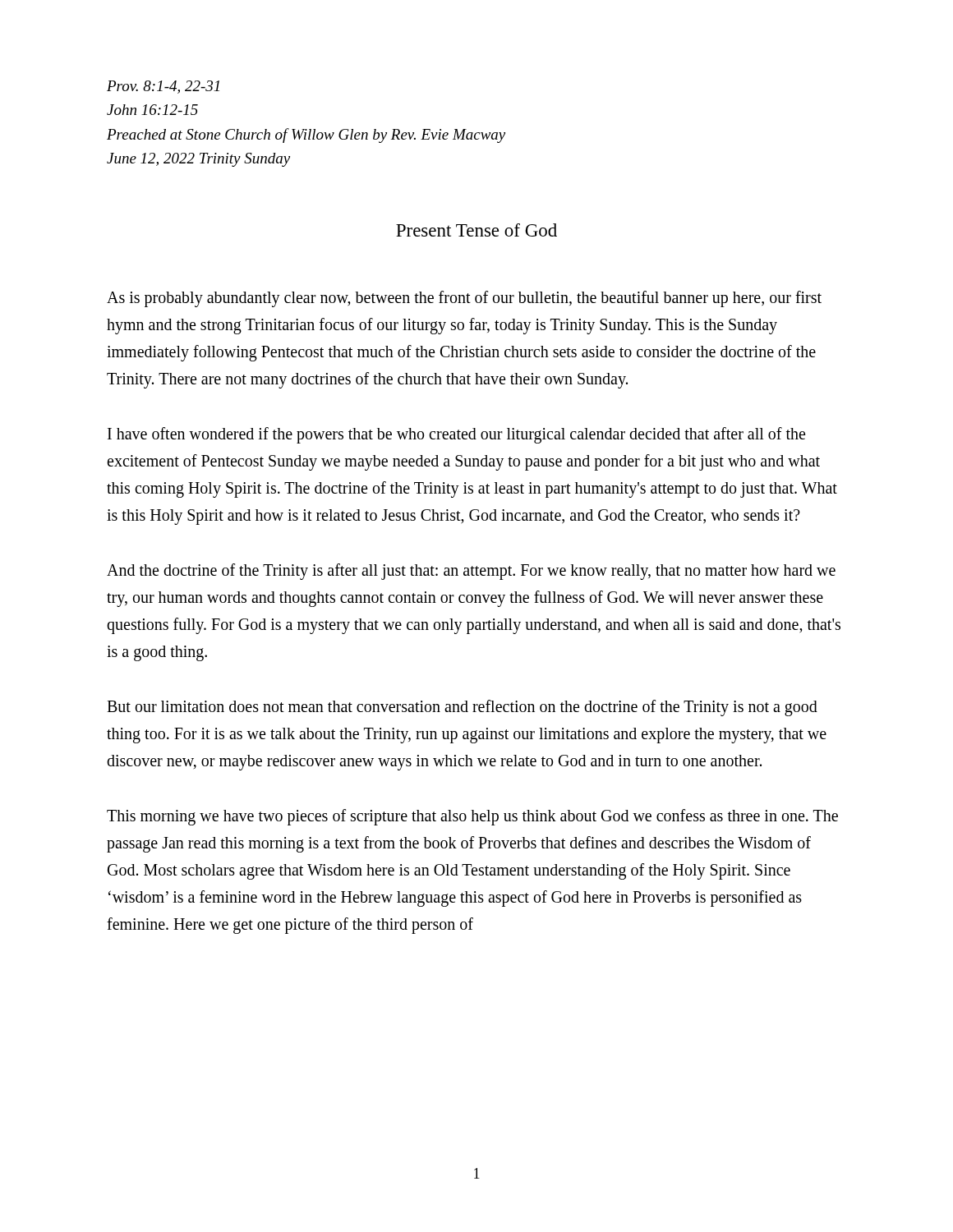Locate the text block with the text "This morning we have two pieces"

(473, 870)
